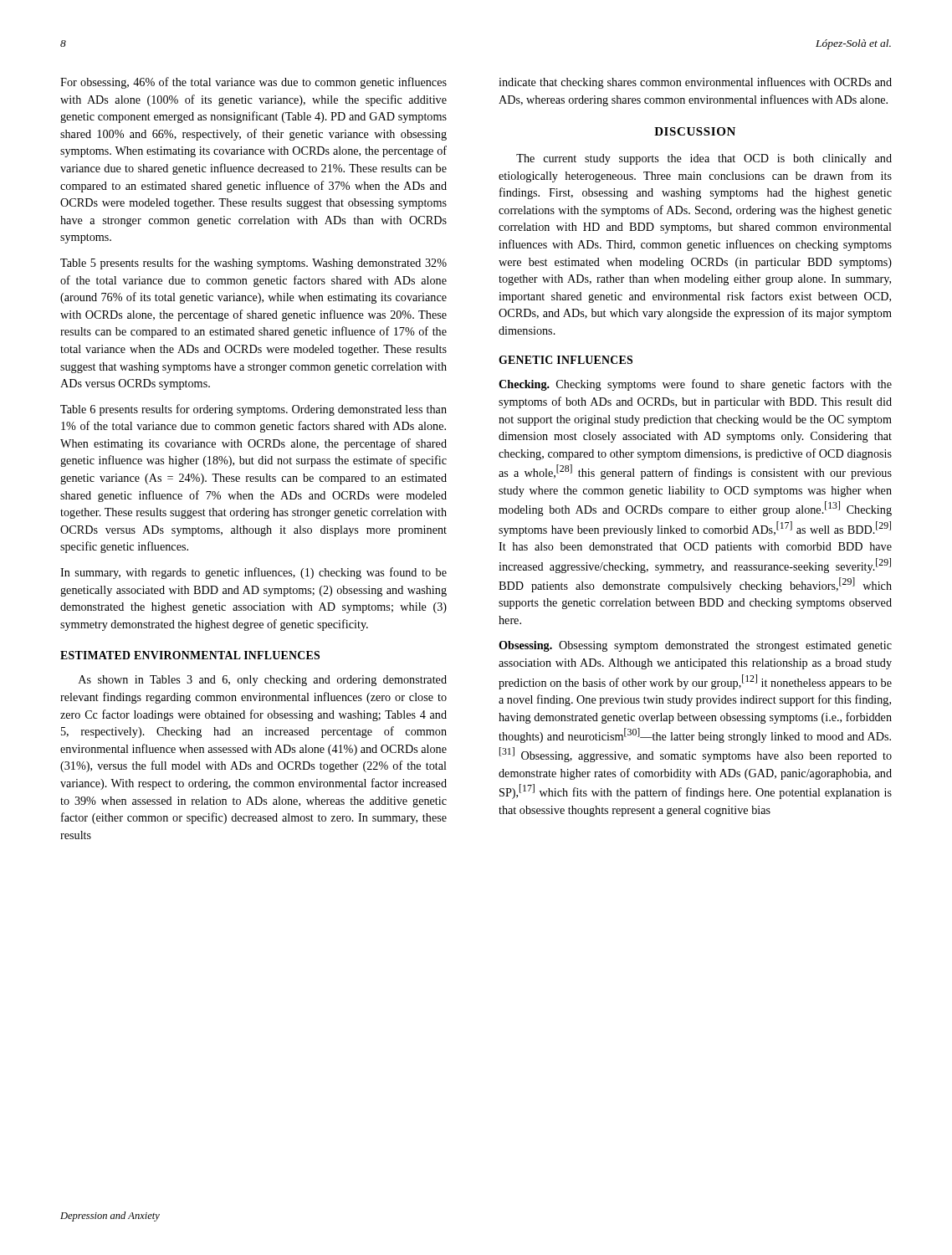
Task: Find "ESTIMATED ENVIRONMENTAL INFLUENCES" on this page
Action: 190,656
